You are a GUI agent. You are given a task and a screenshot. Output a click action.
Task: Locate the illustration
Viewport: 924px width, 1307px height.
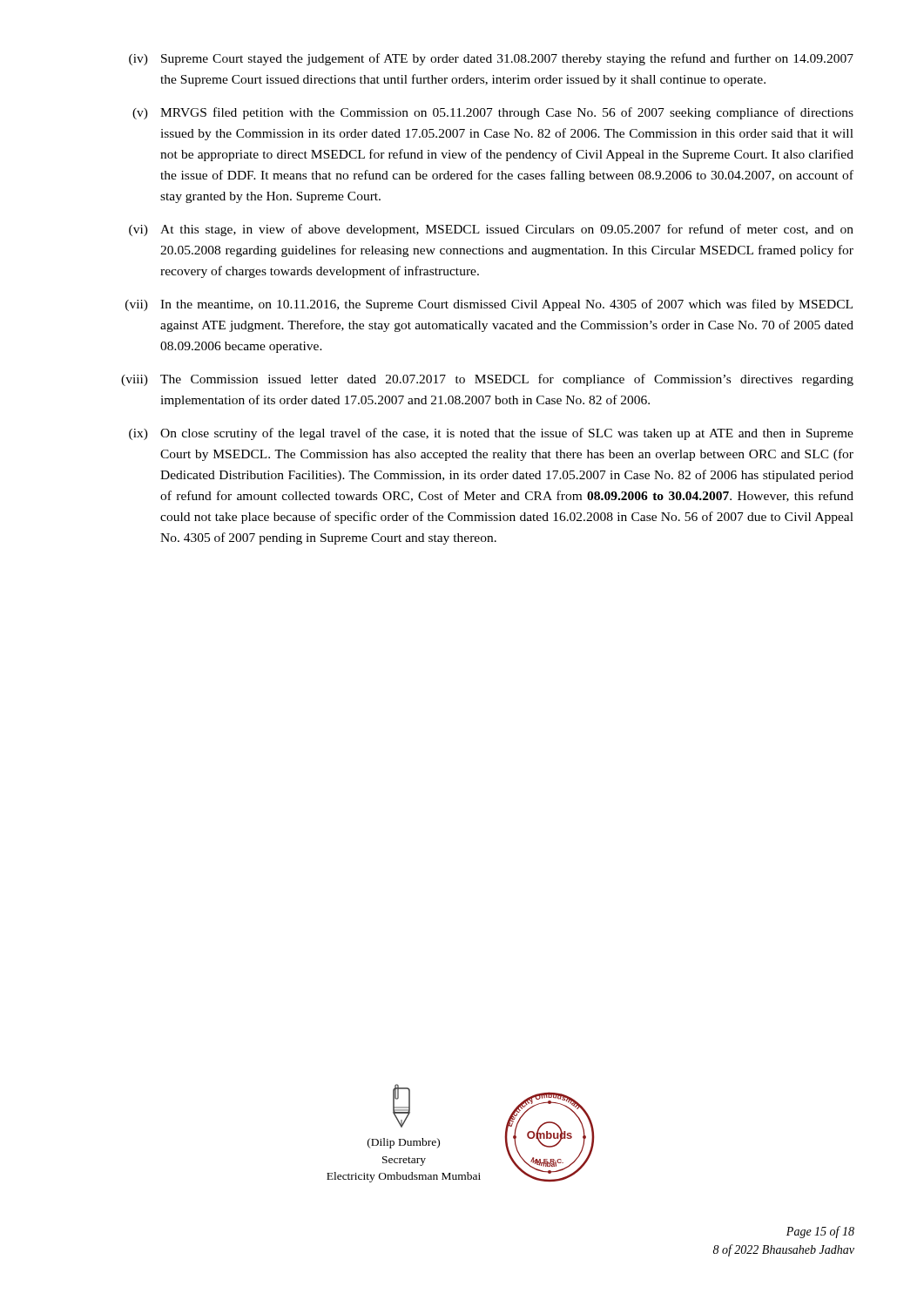tap(462, 1131)
